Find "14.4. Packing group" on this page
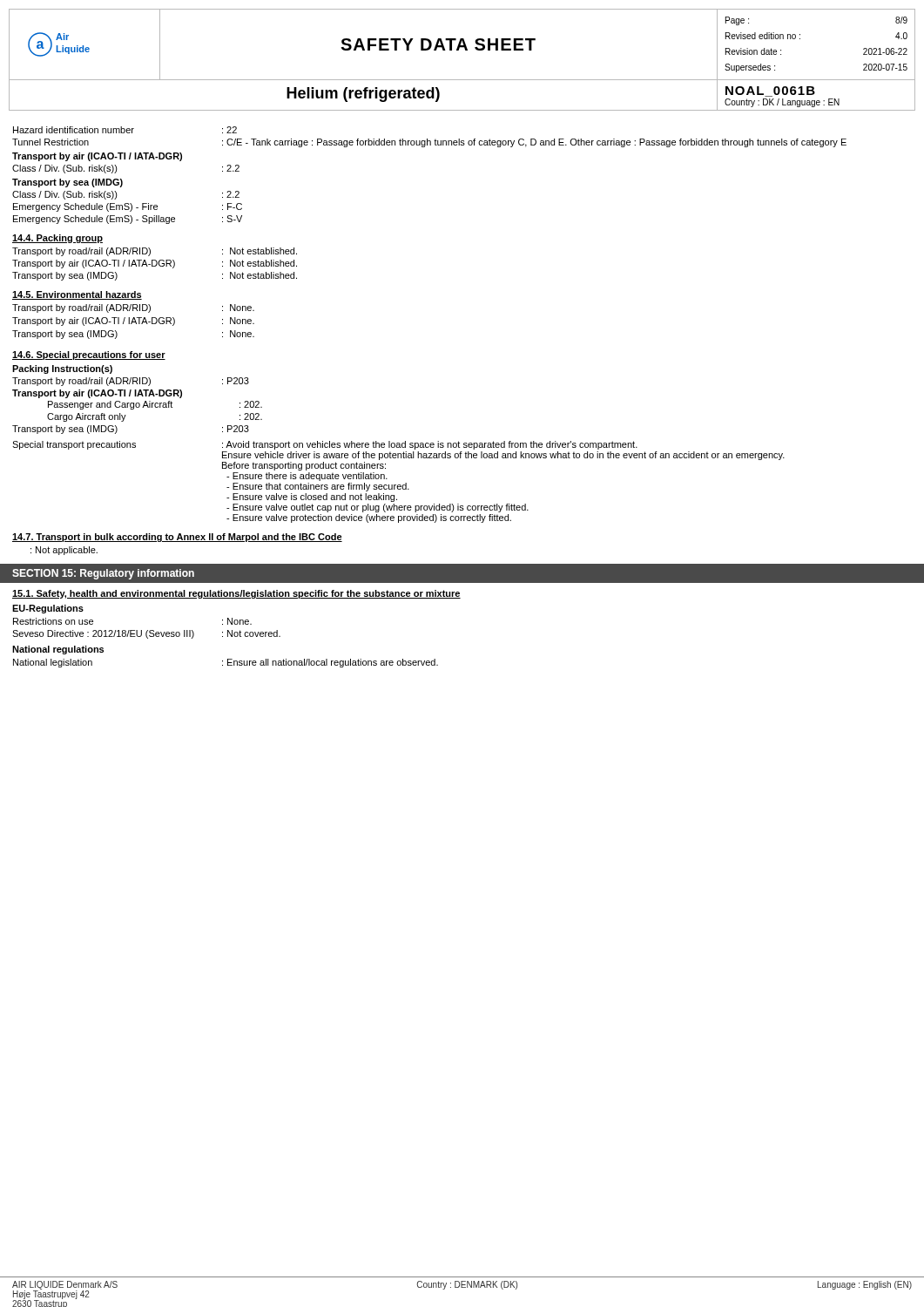This screenshot has height=1307, width=924. [x=57, y=238]
